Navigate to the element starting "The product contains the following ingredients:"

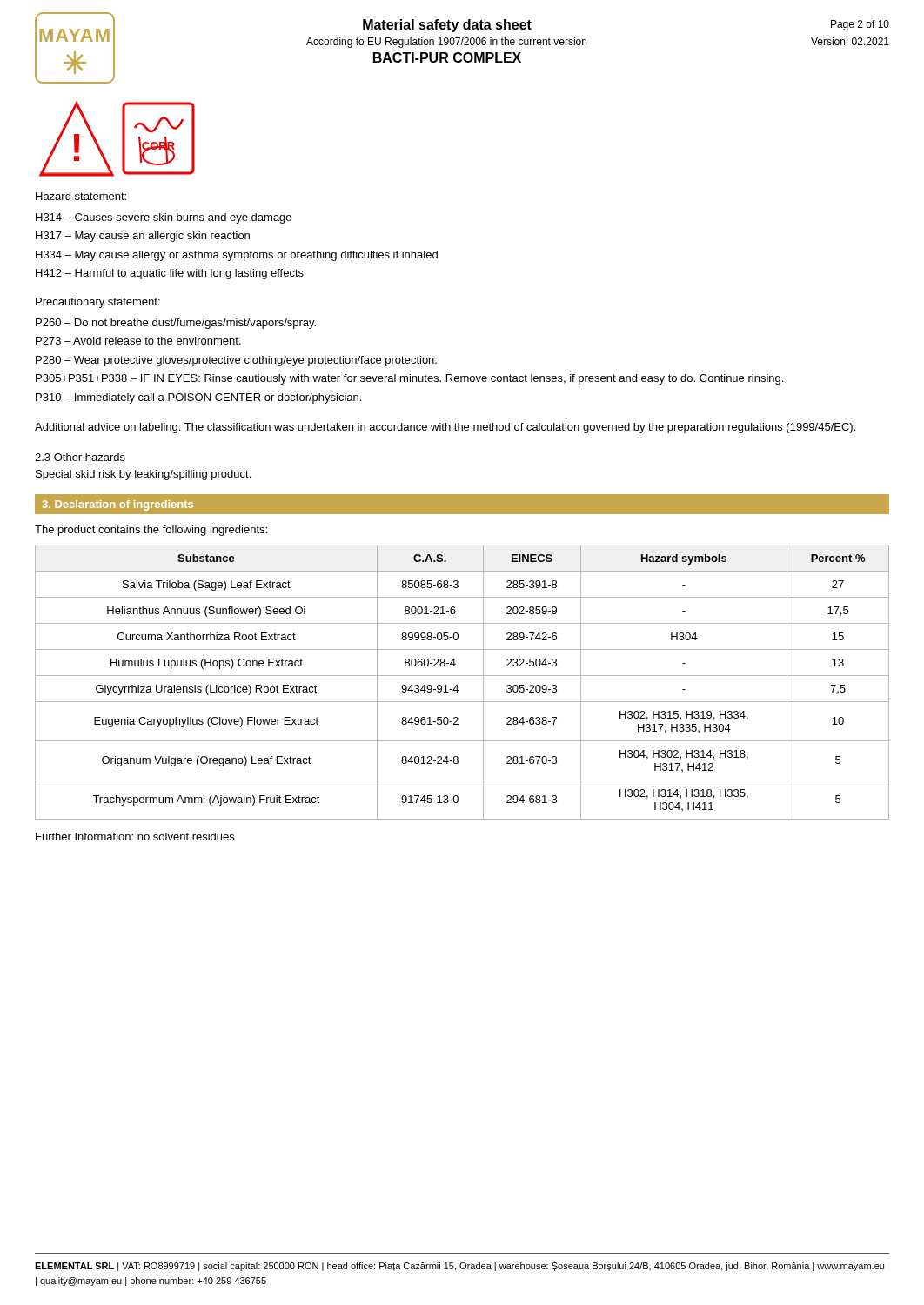151,529
